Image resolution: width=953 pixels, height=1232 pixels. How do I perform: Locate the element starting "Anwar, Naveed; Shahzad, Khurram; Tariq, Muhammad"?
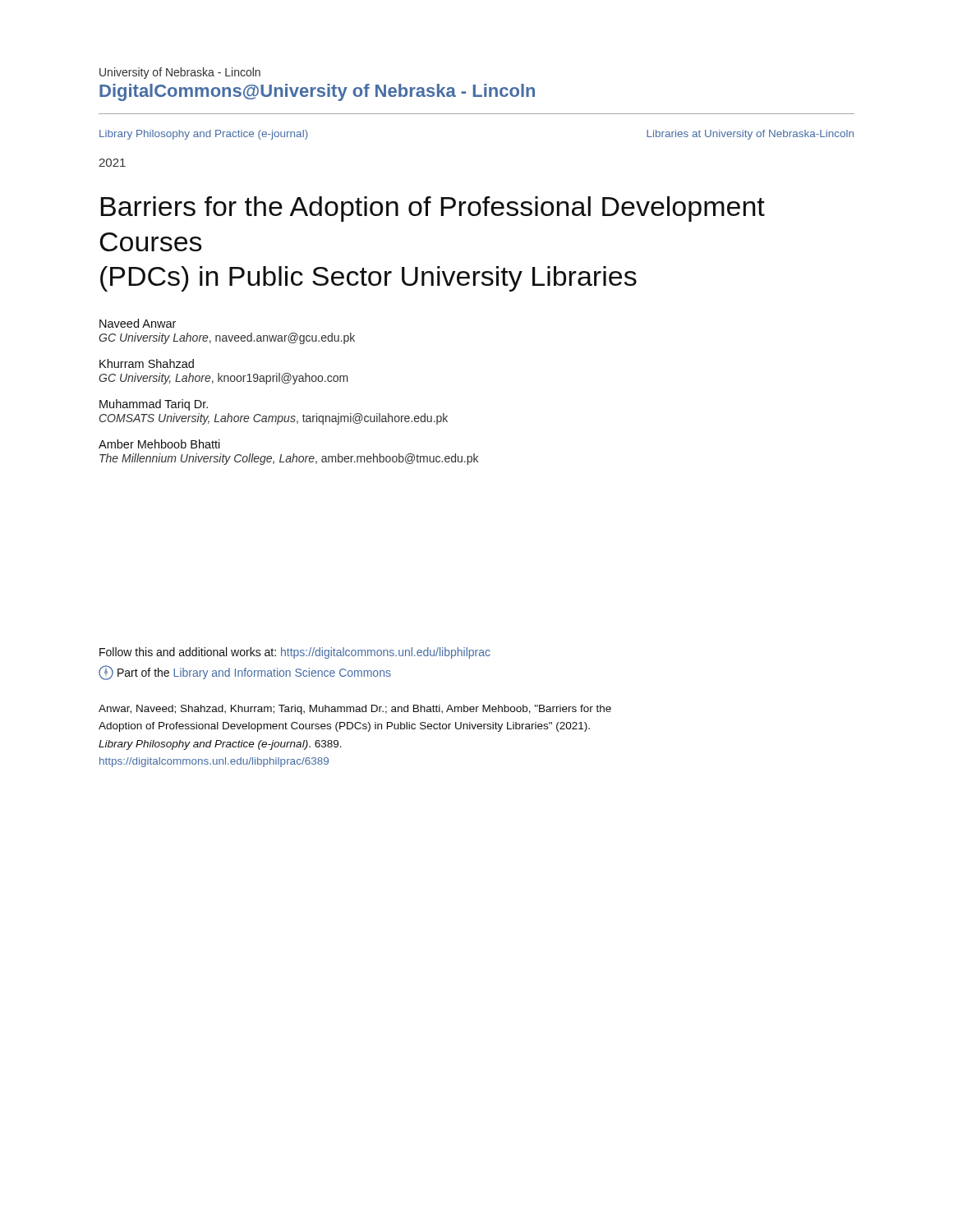(x=355, y=735)
